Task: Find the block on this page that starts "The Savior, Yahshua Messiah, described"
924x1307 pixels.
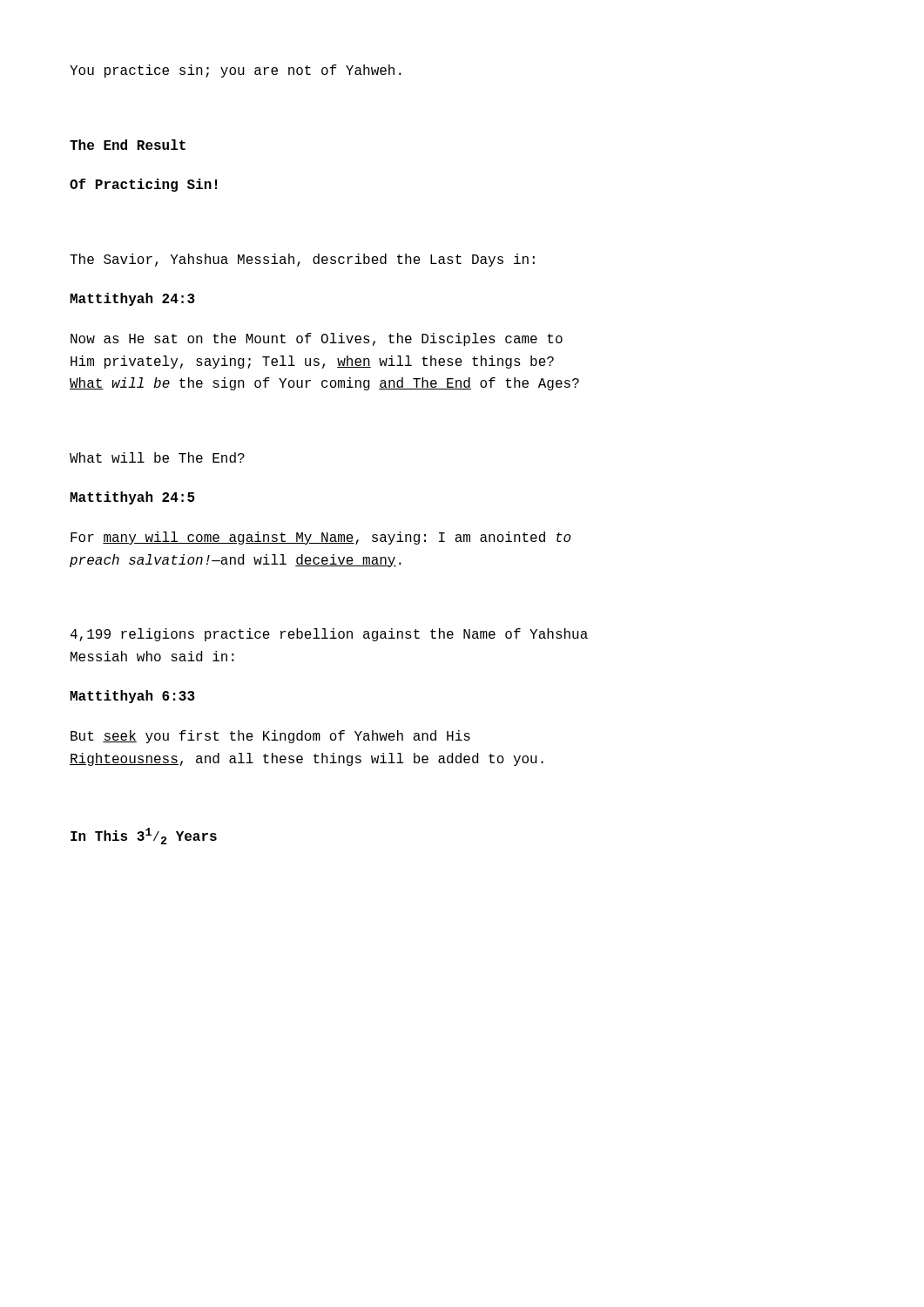Action: pos(304,260)
